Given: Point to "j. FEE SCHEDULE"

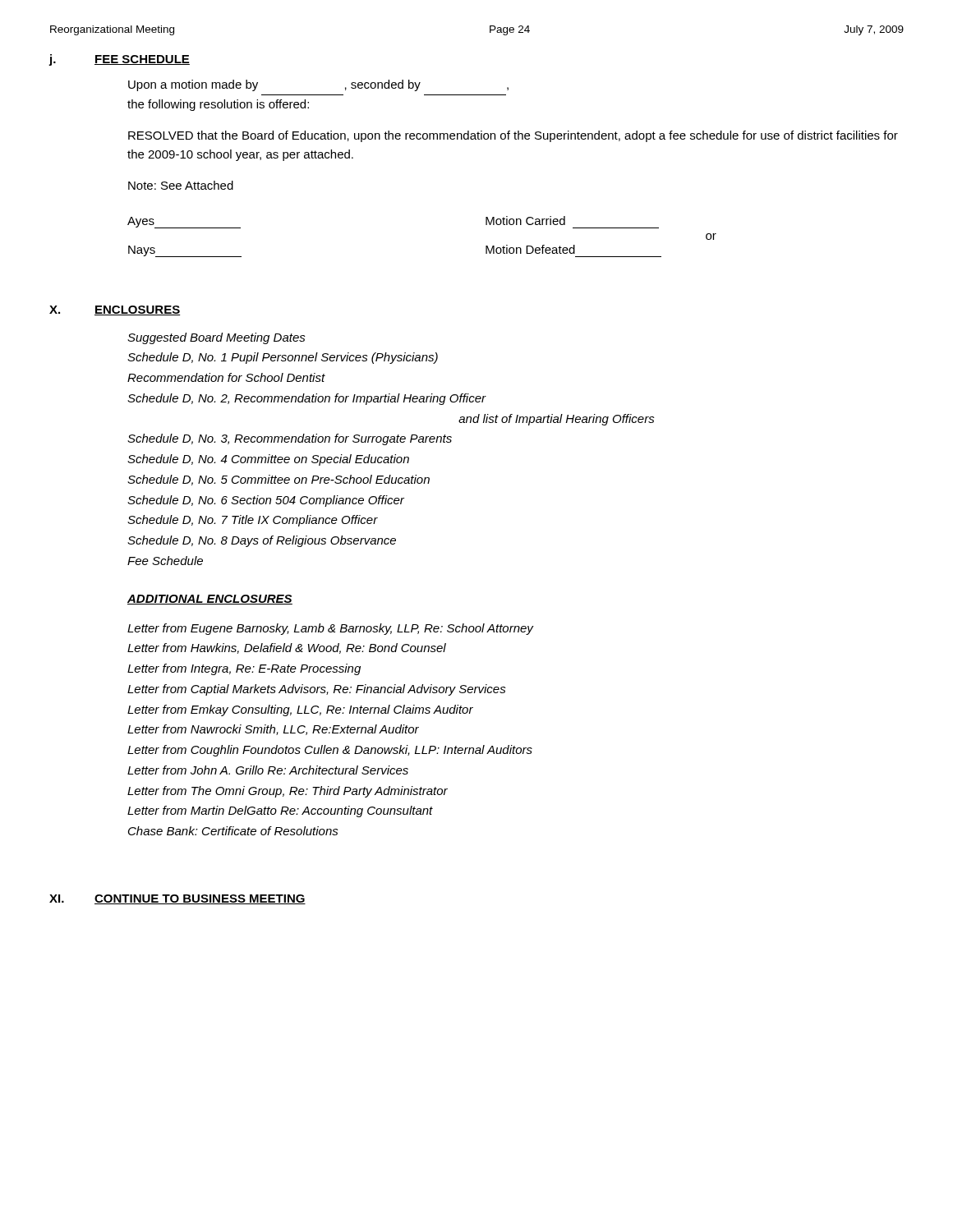Looking at the screenshot, I should pos(119,59).
